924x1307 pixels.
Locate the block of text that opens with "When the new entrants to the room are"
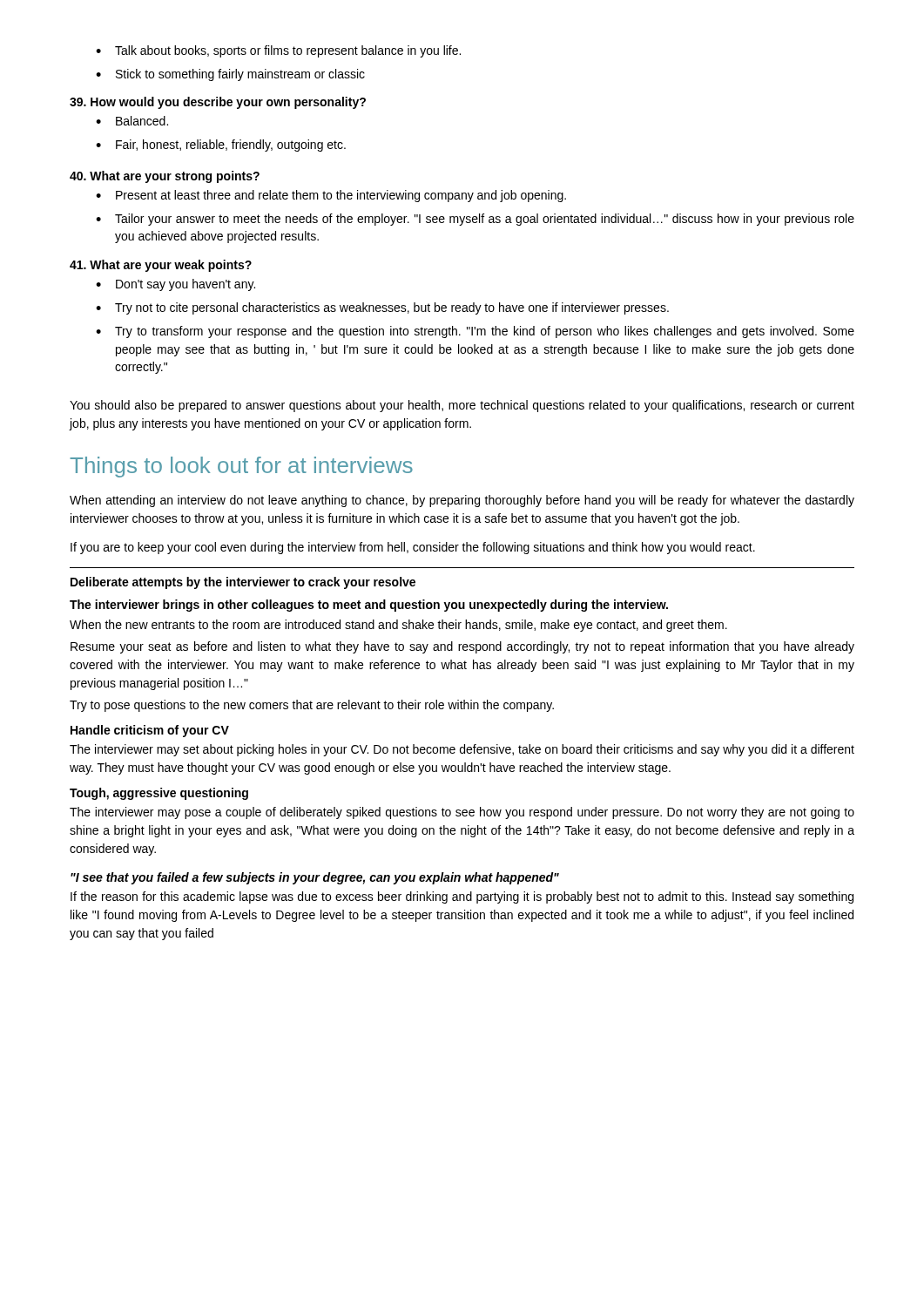(399, 625)
